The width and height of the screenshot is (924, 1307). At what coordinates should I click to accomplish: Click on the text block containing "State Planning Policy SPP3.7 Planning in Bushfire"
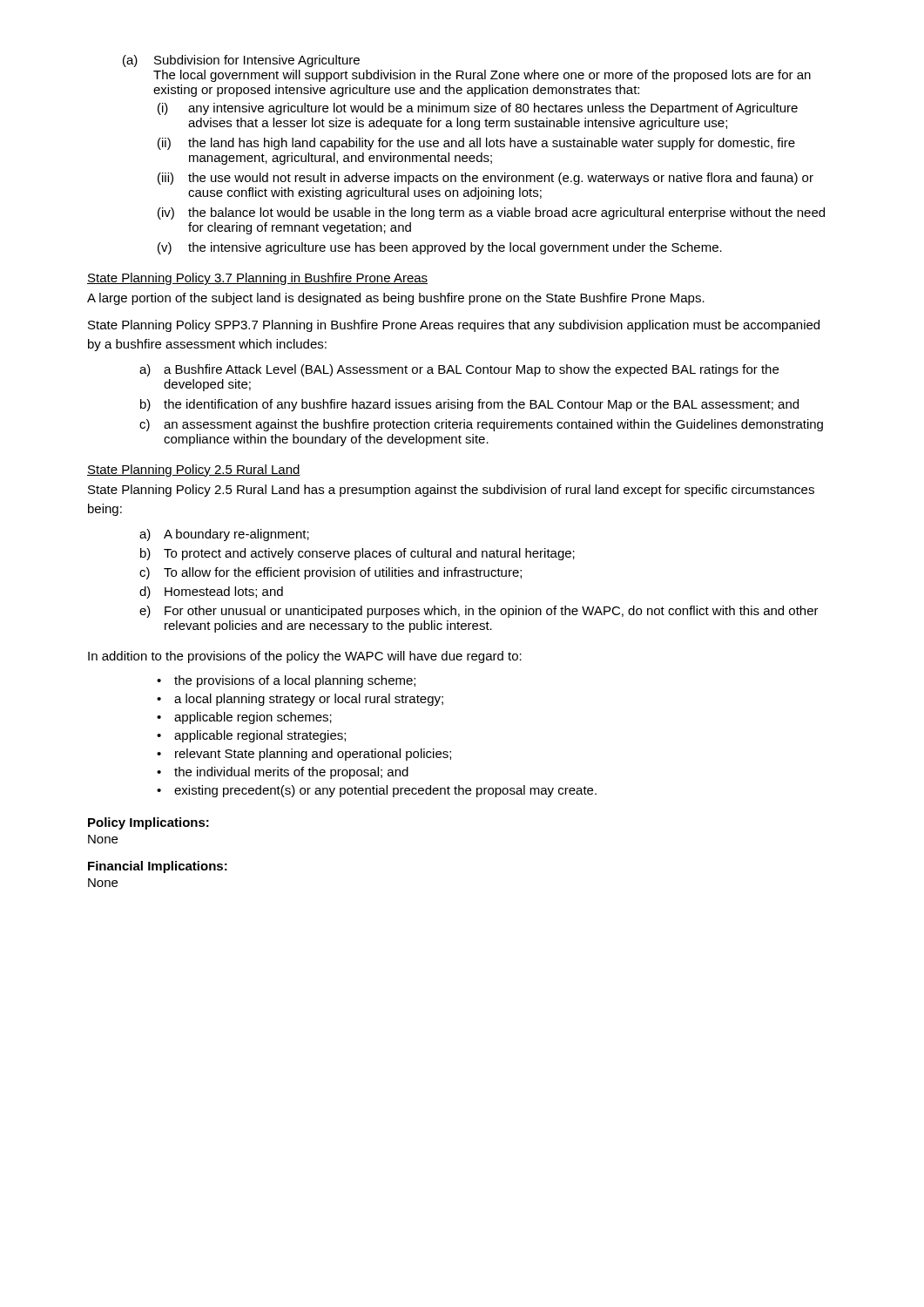(x=462, y=335)
